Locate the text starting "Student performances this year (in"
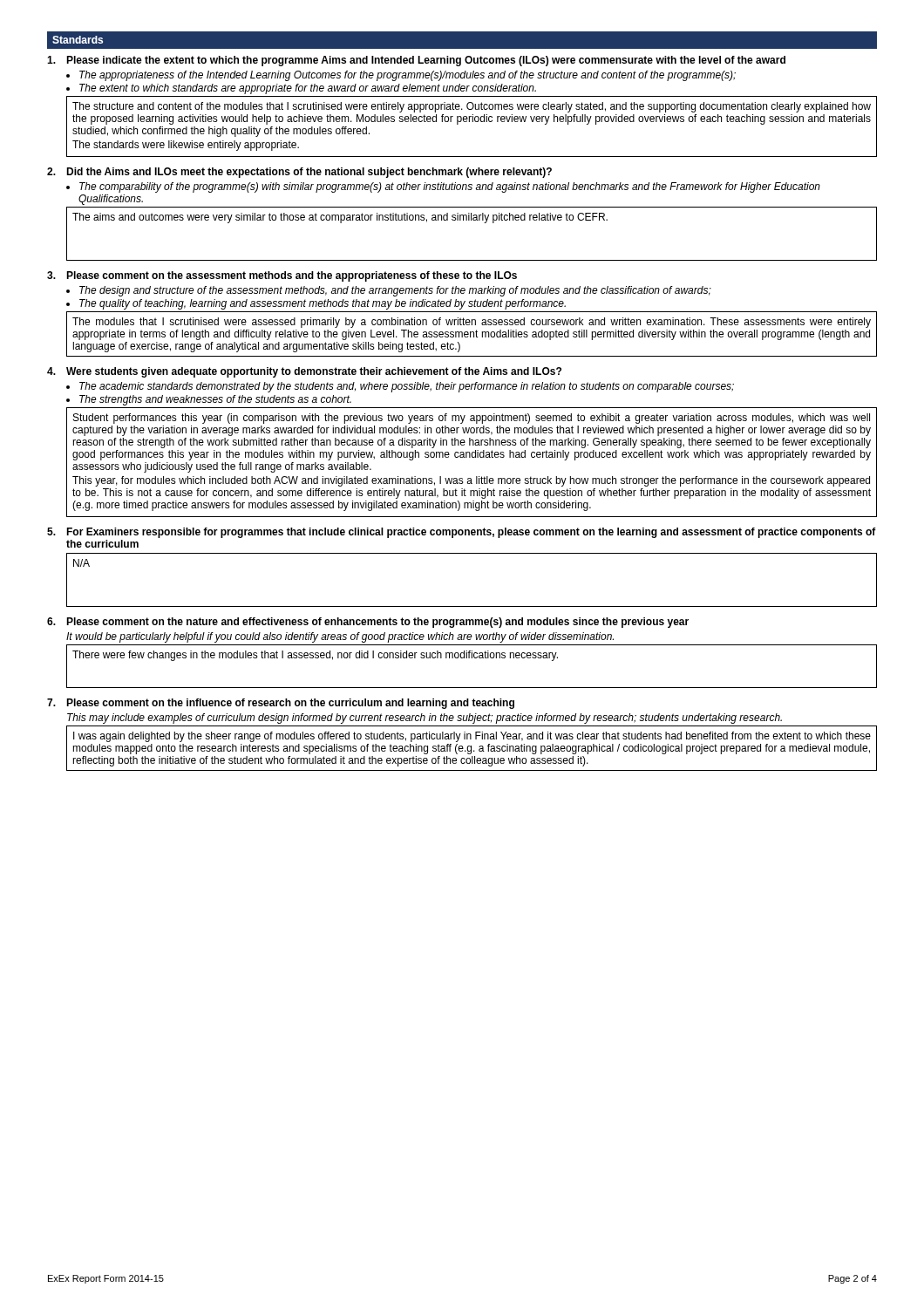This screenshot has width=924, height=1308. (x=472, y=461)
